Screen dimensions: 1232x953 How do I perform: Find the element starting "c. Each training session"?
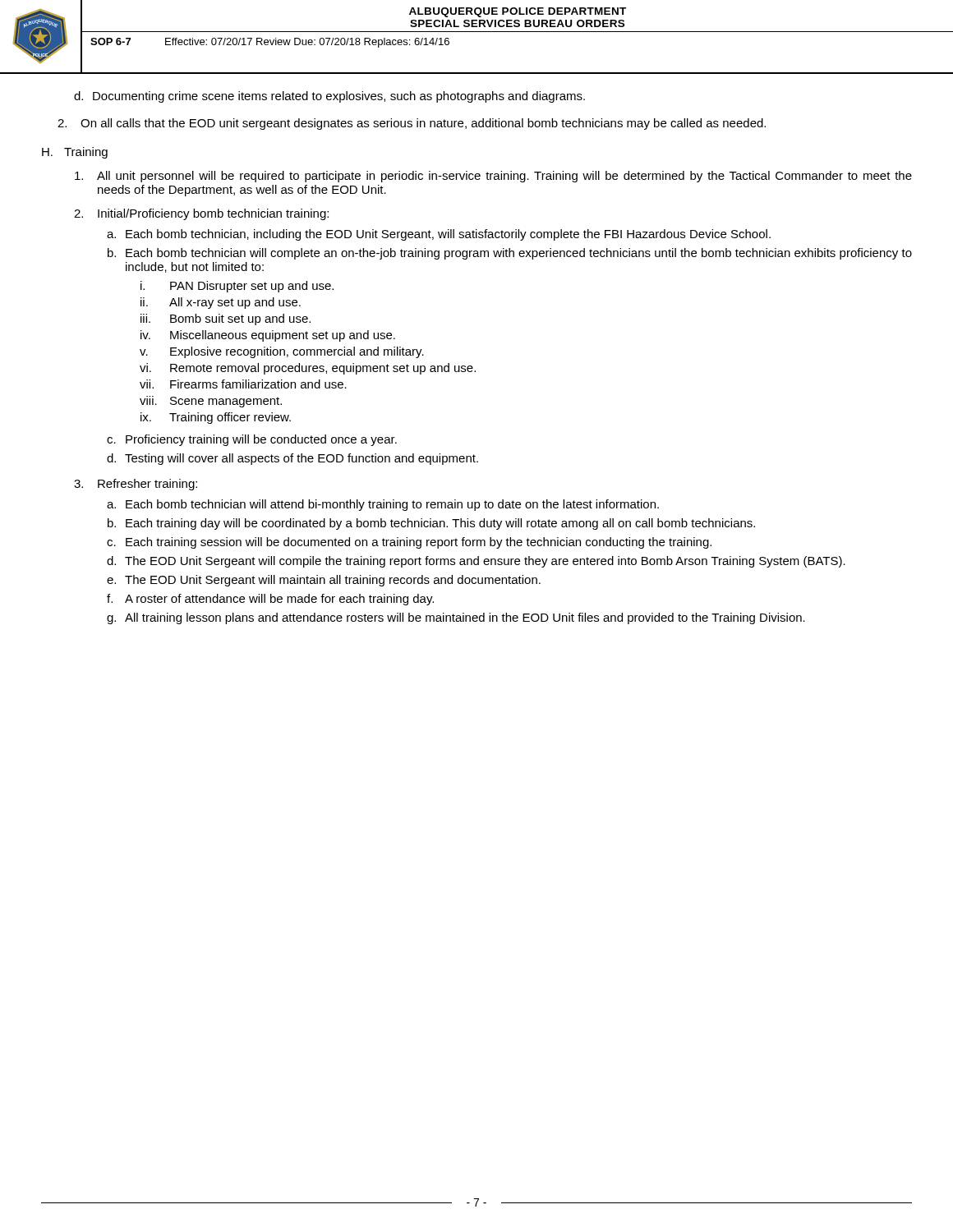(509, 542)
